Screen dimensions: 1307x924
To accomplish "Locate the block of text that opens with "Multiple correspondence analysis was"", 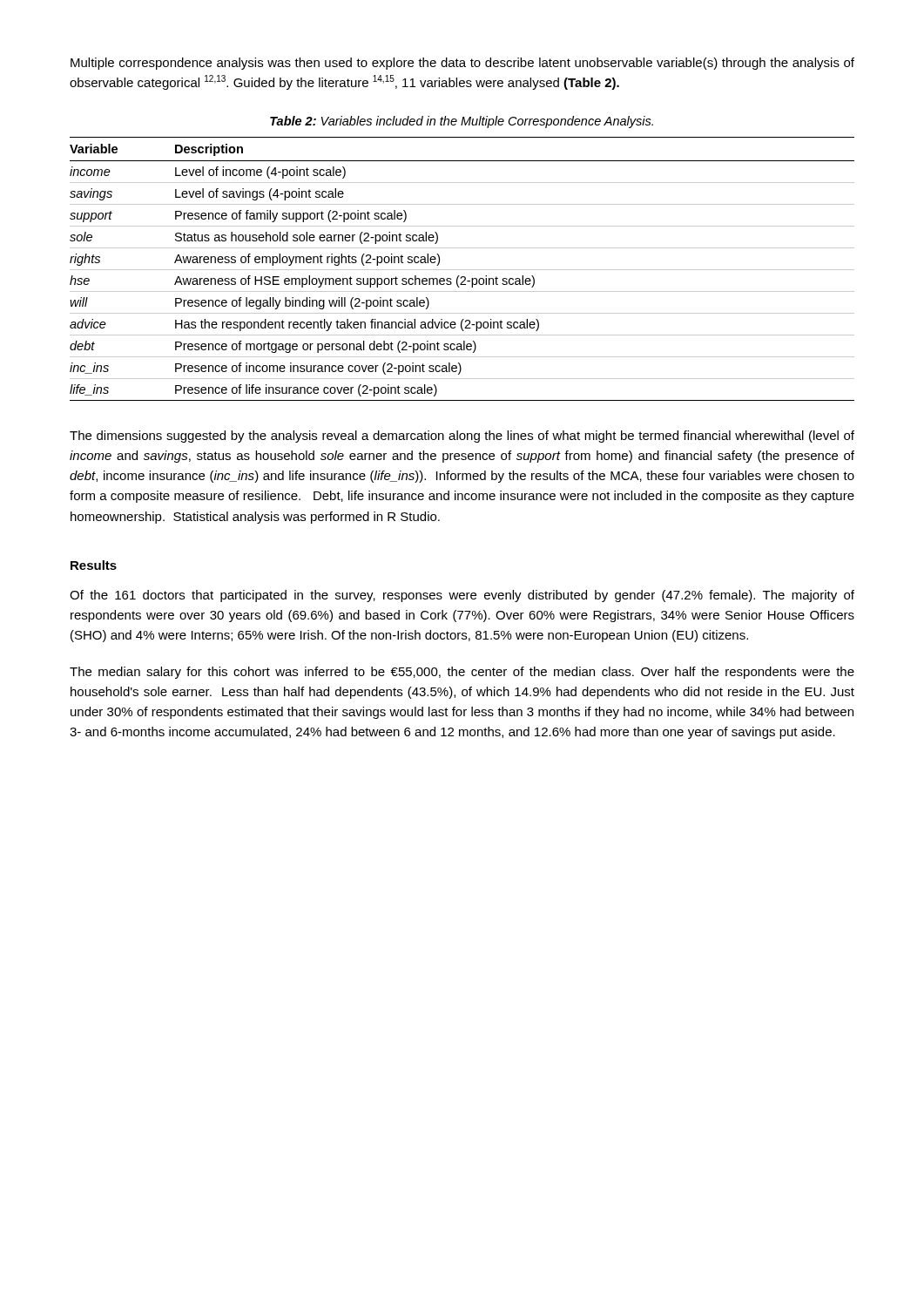I will tap(462, 72).
